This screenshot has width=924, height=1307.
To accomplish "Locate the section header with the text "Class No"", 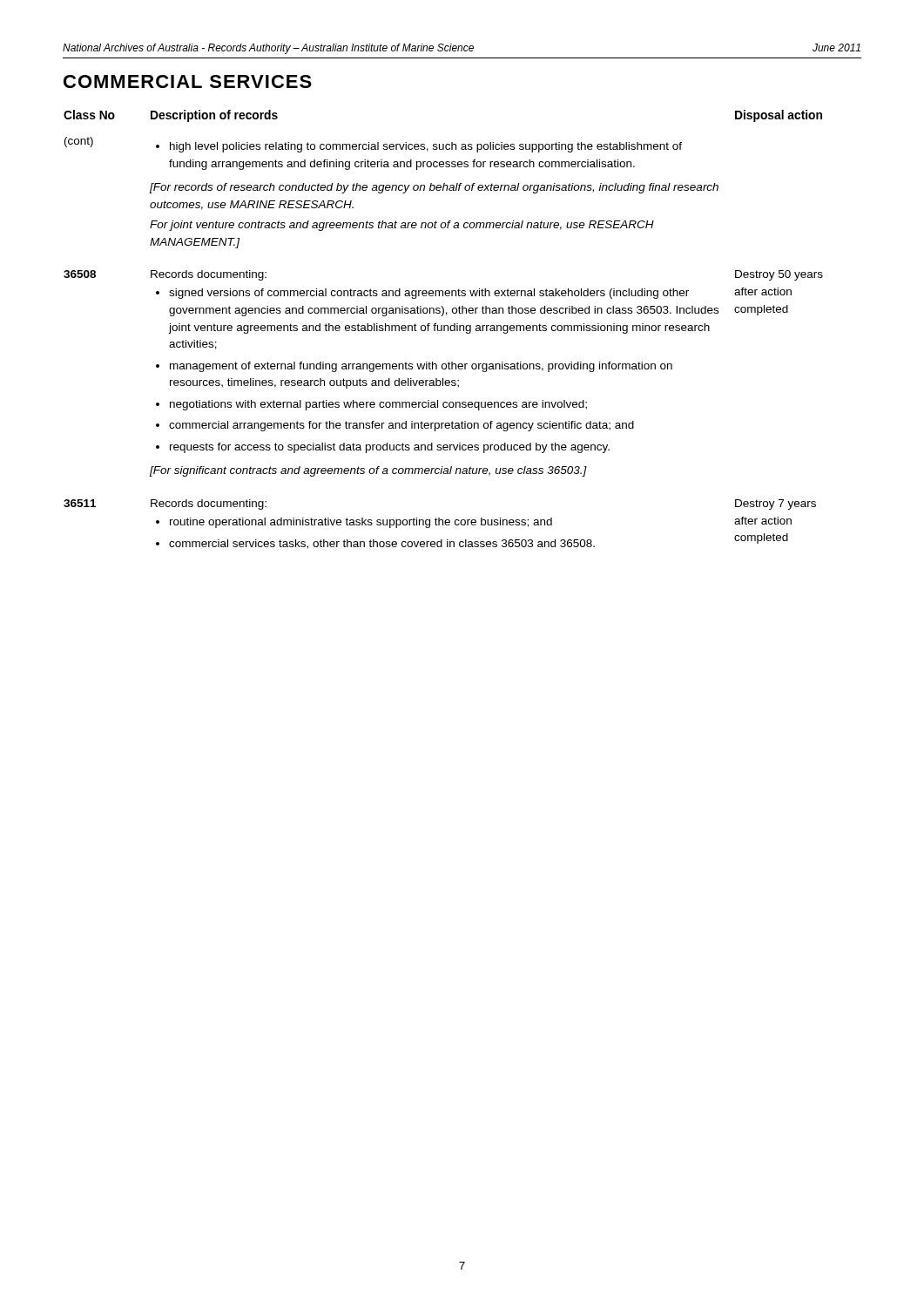I will [x=89, y=115].
